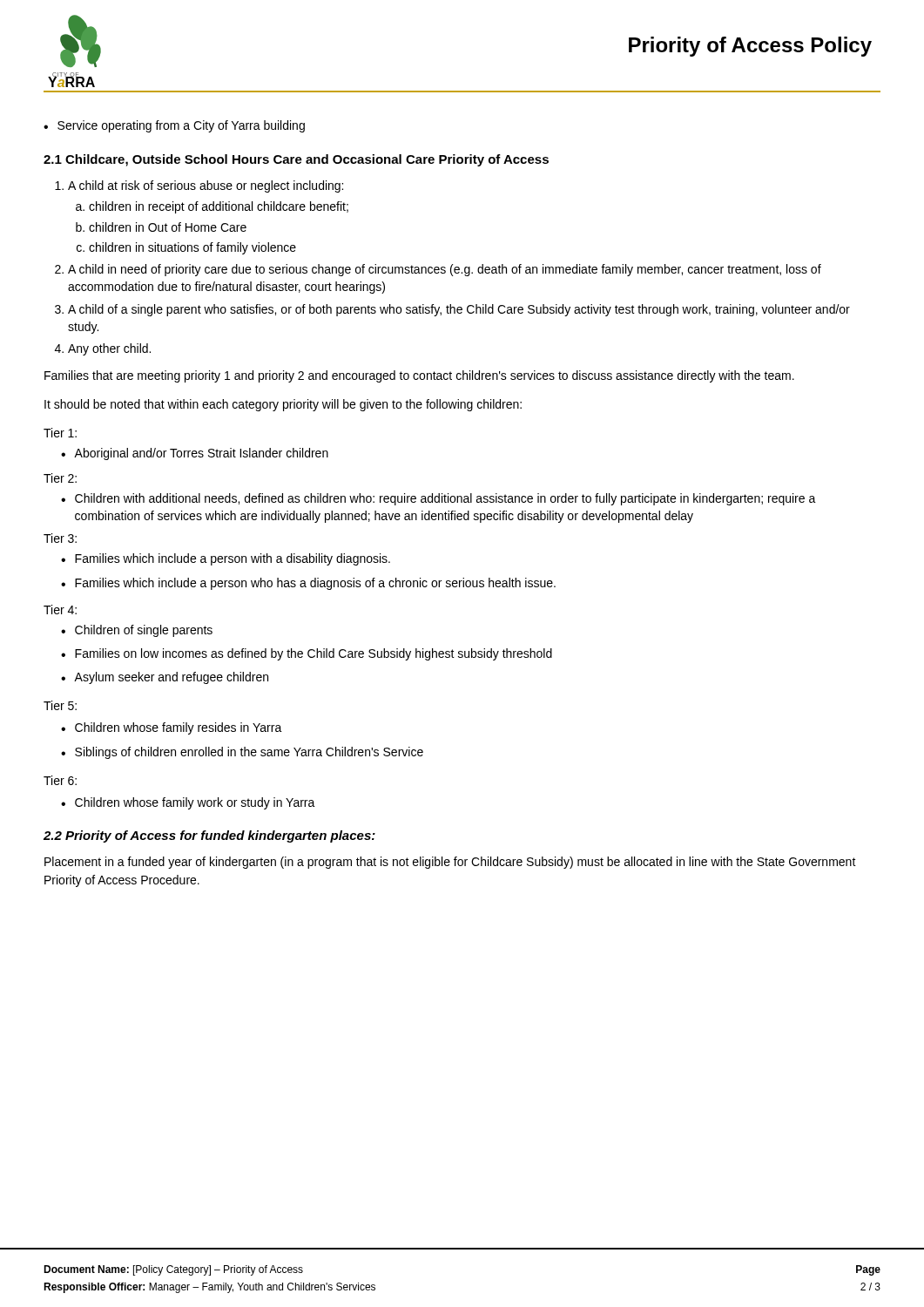Click the passage that begins "A child of a single parent who"
924x1307 pixels.
click(462, 318)
